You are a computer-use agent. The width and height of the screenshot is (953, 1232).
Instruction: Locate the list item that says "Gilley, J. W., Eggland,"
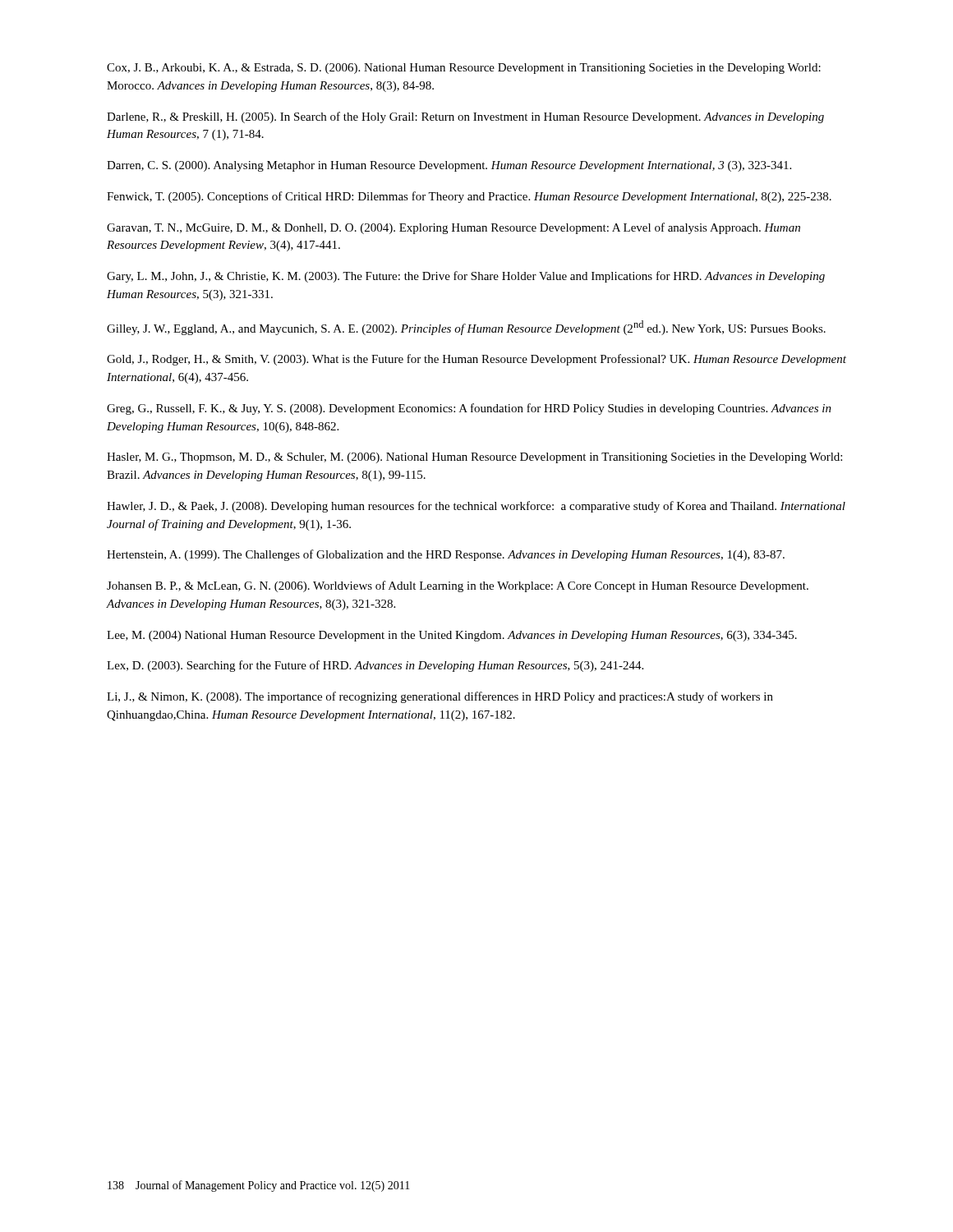point(466,326)
